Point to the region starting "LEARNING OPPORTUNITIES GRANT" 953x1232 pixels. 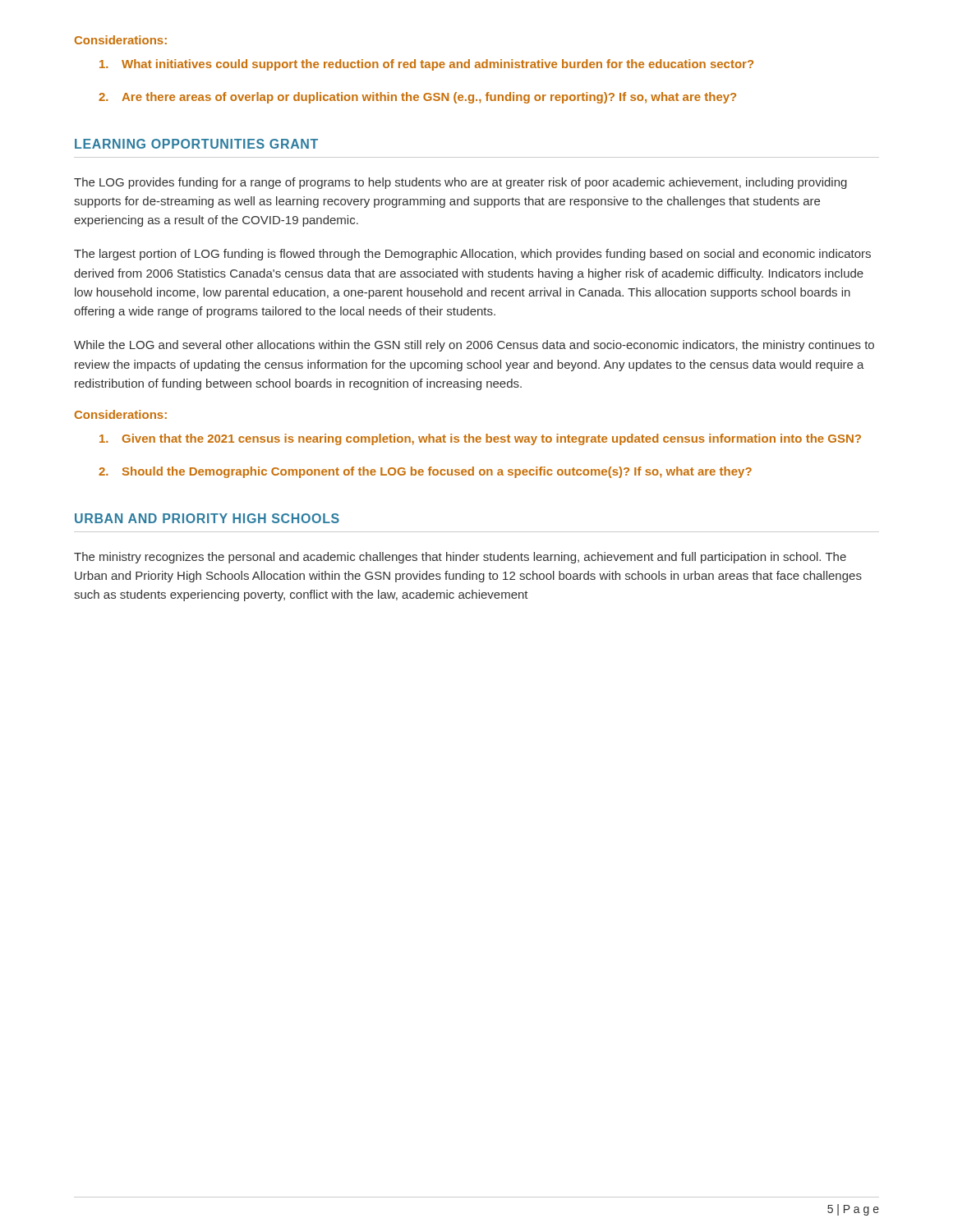(x=196, y=144)
